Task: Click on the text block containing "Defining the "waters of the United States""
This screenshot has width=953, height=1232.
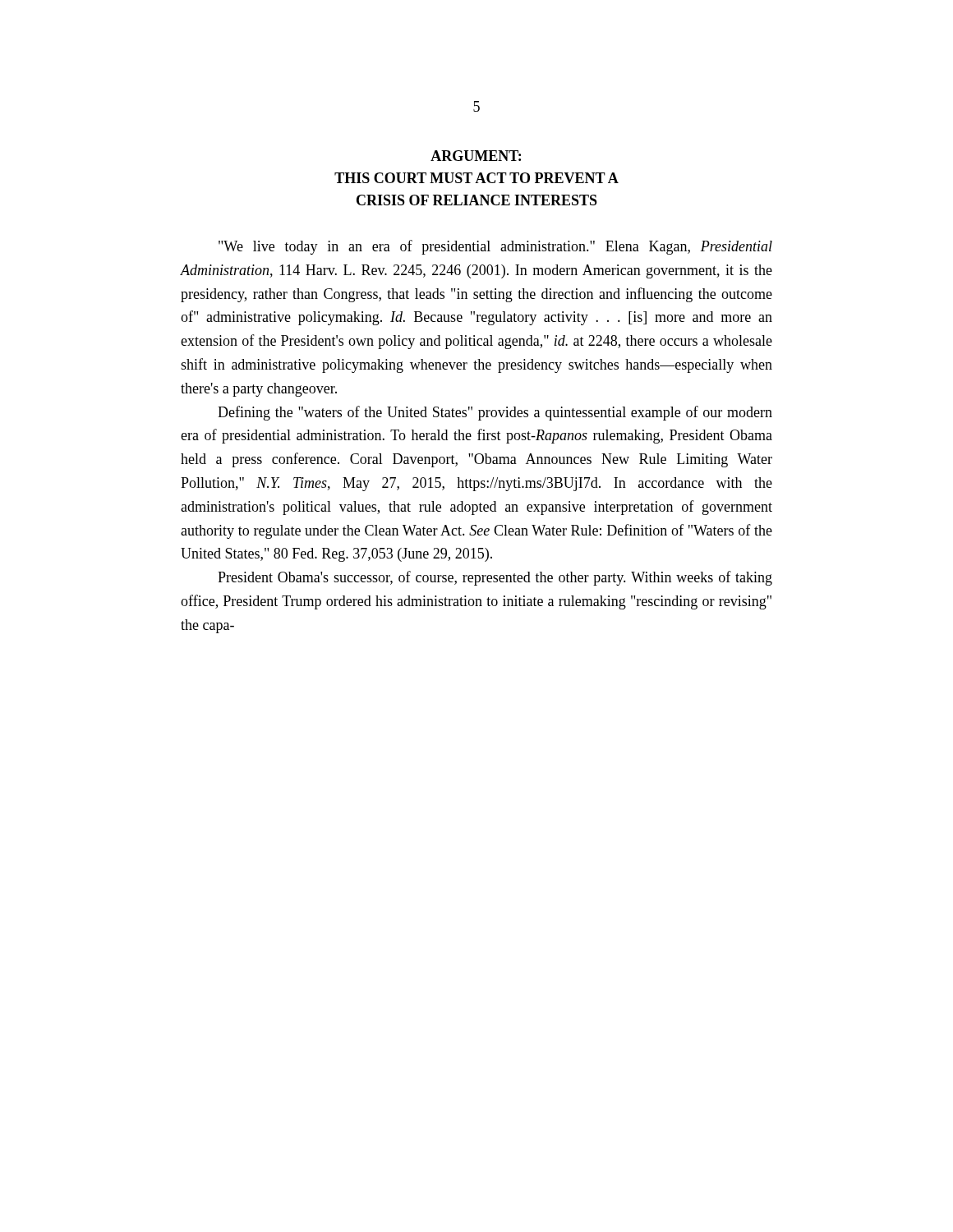Action: (x=476, y=483)
